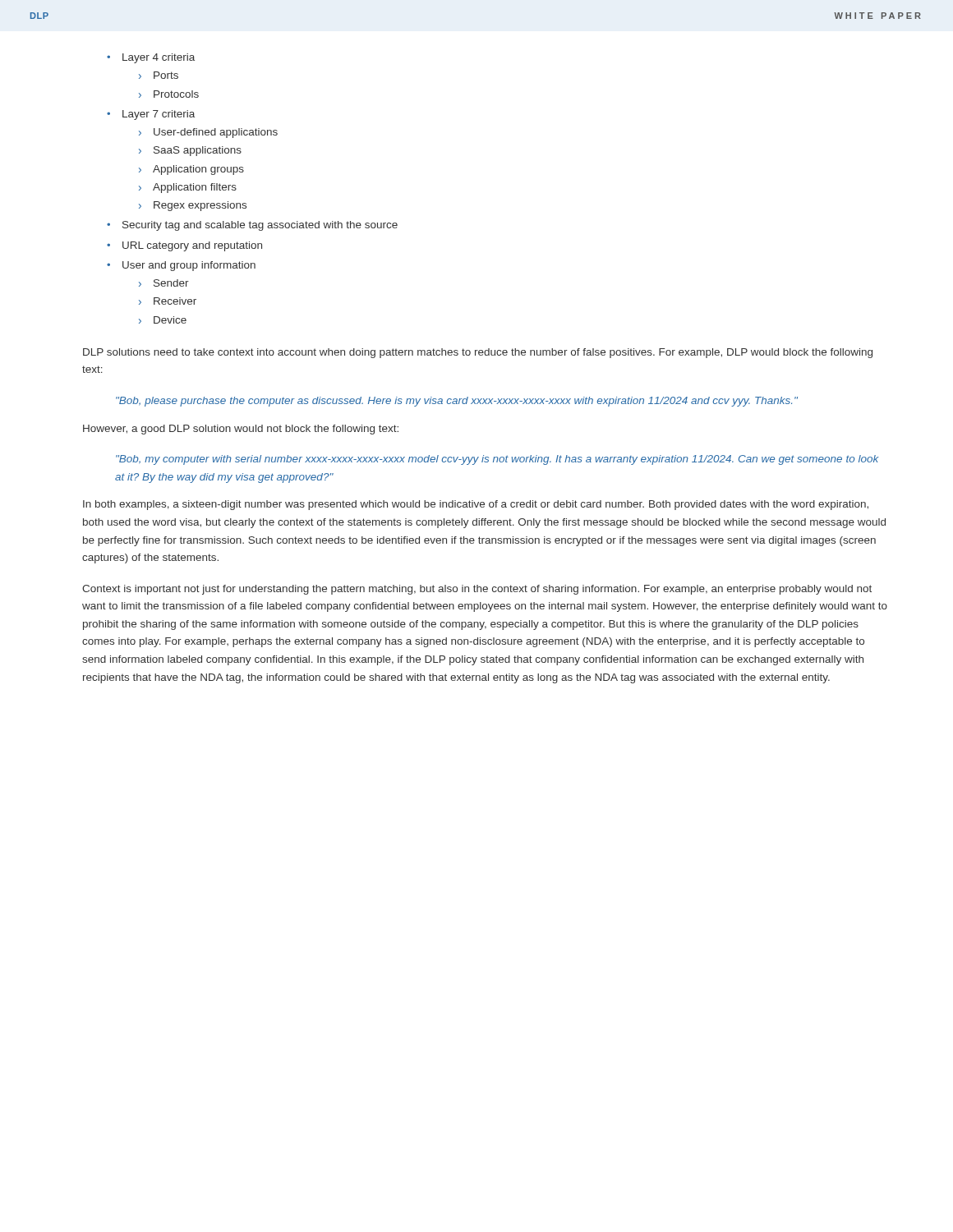The width and height of the screenshot is (953, 1232).
Task: Click where it says "URL category and reputation"
Action: (192, 245)
